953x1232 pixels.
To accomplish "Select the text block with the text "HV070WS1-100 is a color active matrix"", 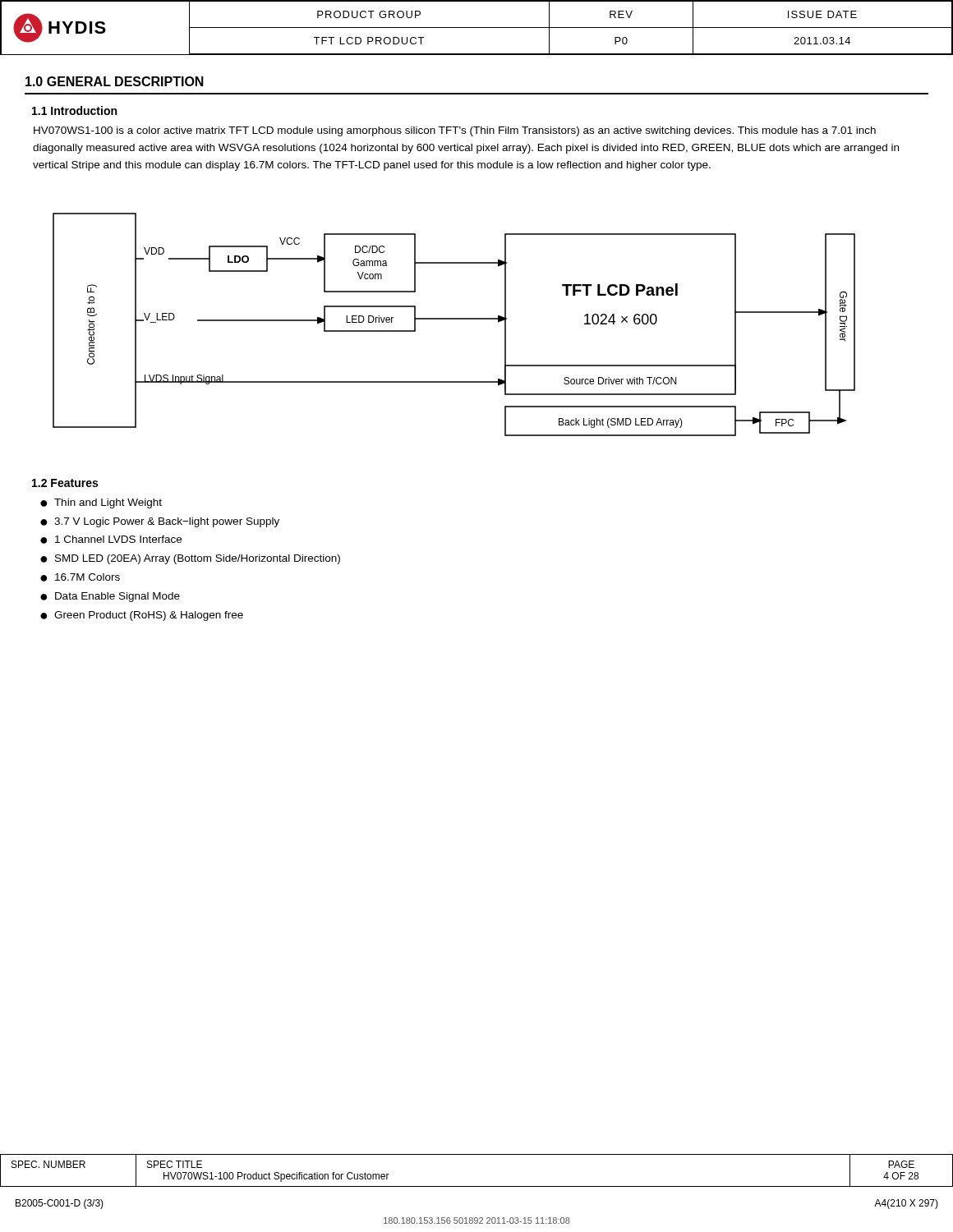I will pos(466,147).
